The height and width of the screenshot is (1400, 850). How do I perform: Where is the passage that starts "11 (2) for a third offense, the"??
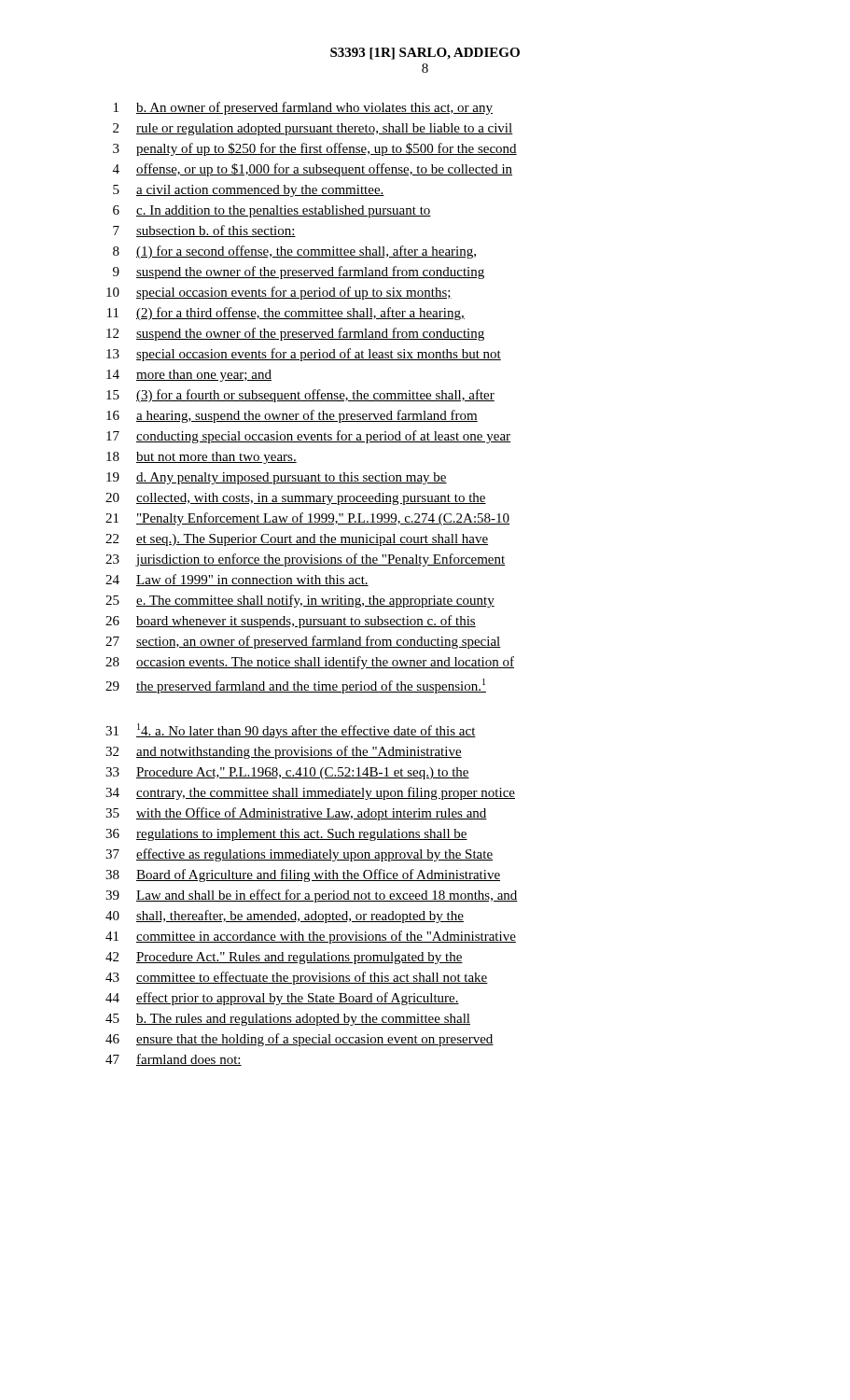coord(434,313)
